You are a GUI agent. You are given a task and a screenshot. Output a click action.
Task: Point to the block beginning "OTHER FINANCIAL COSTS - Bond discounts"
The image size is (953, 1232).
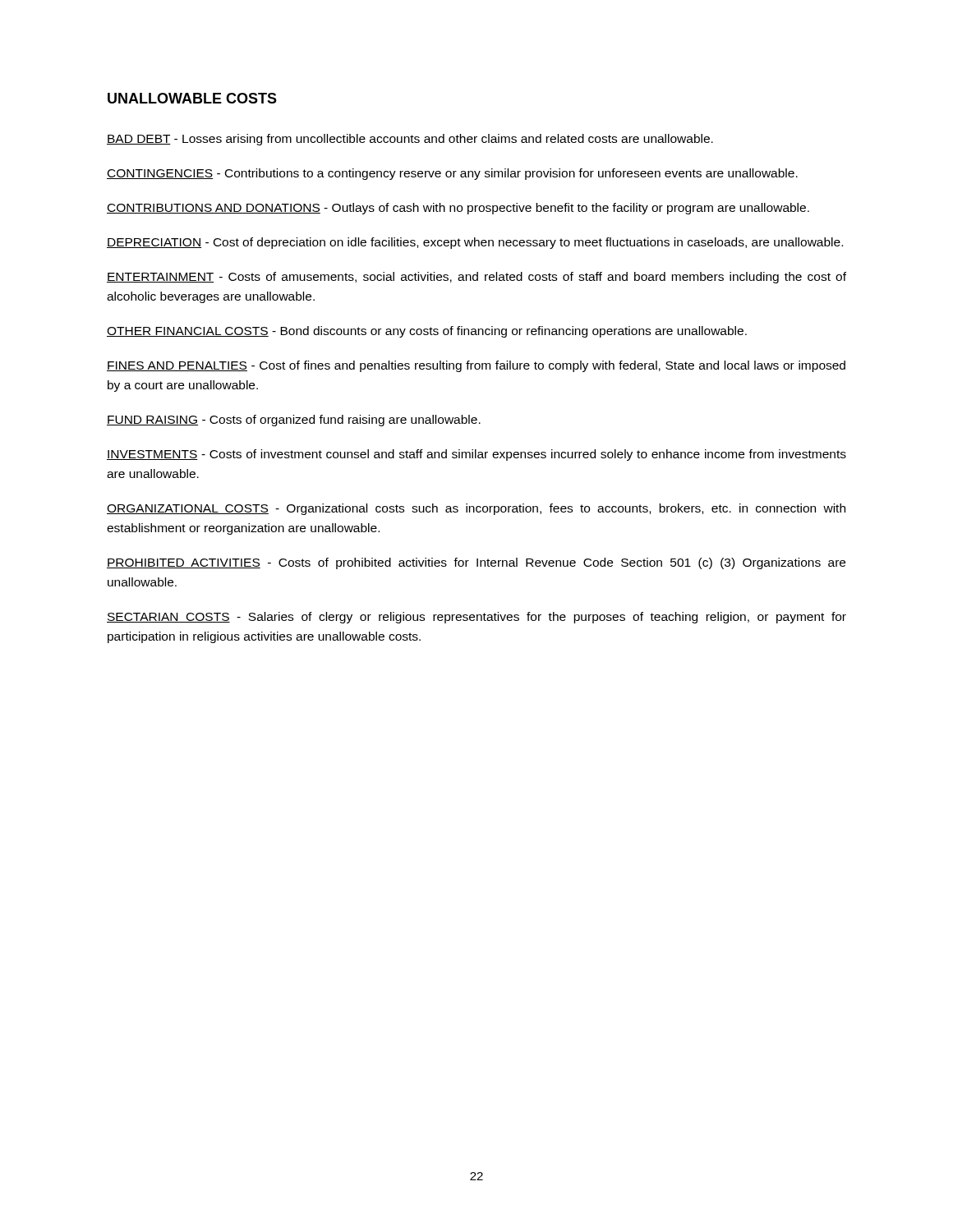tap(427, 331)
